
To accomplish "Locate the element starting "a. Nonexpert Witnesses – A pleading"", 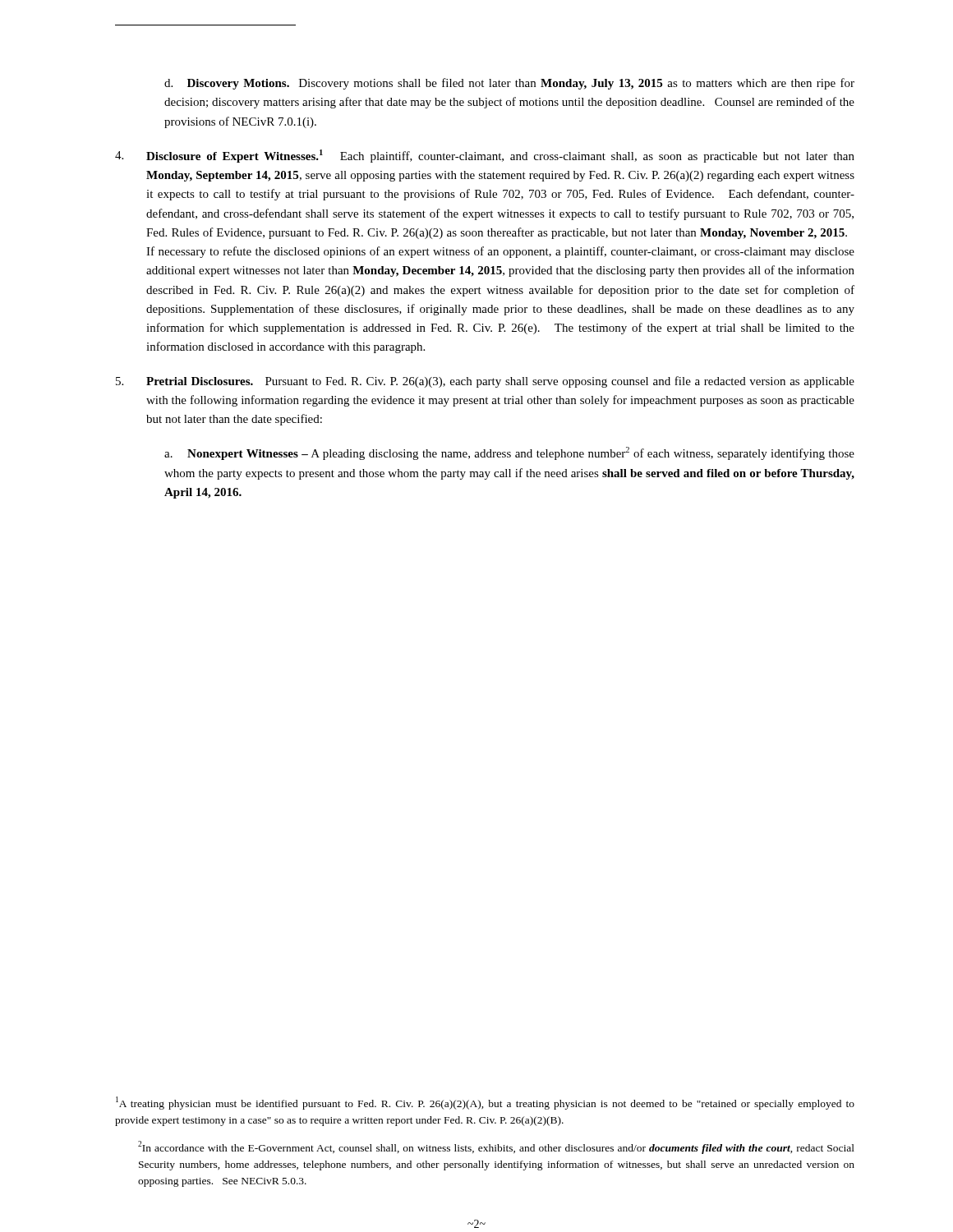I will pyautogui.click(x=509, y=472).
